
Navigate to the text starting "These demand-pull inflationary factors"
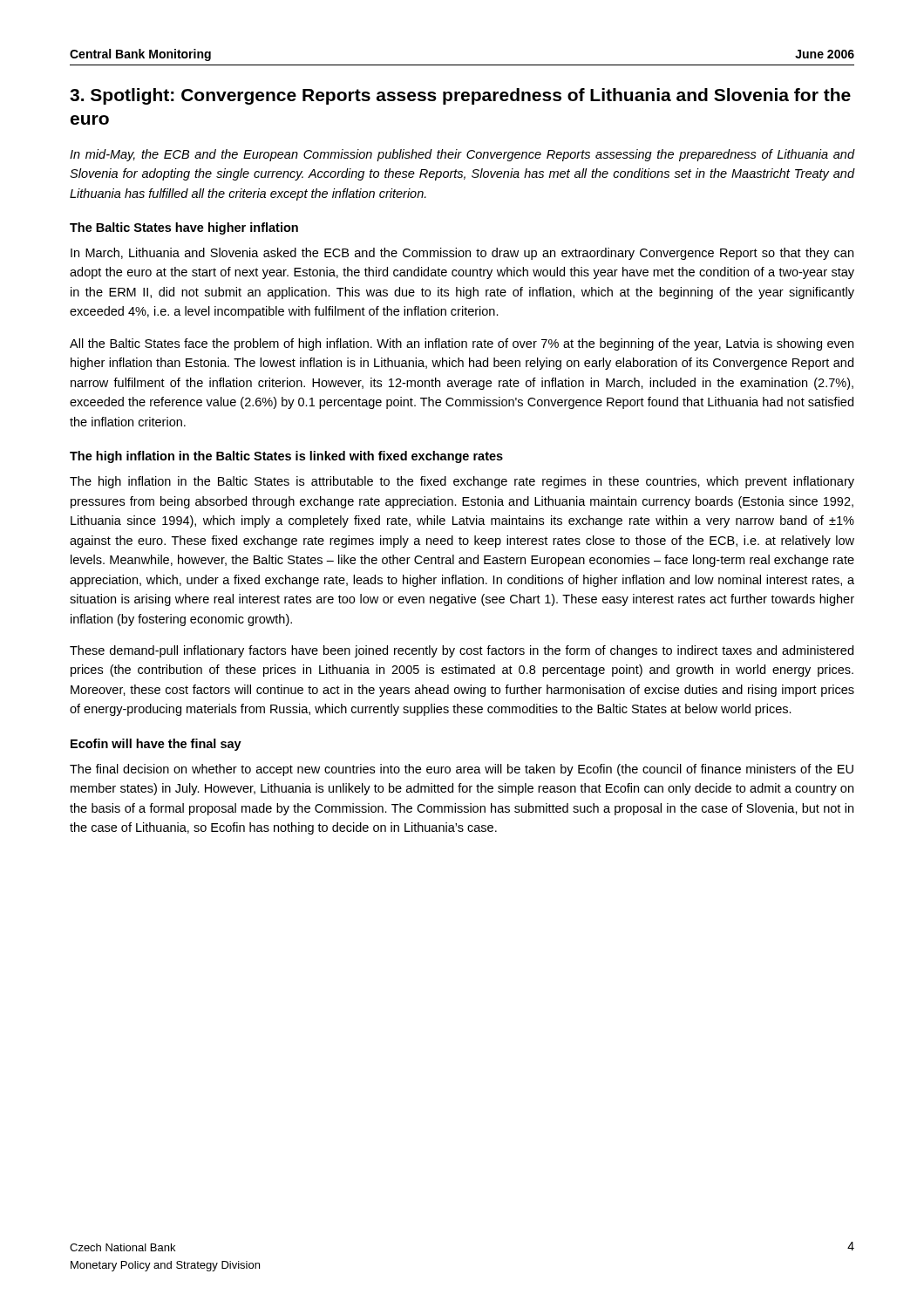point(462,680)
